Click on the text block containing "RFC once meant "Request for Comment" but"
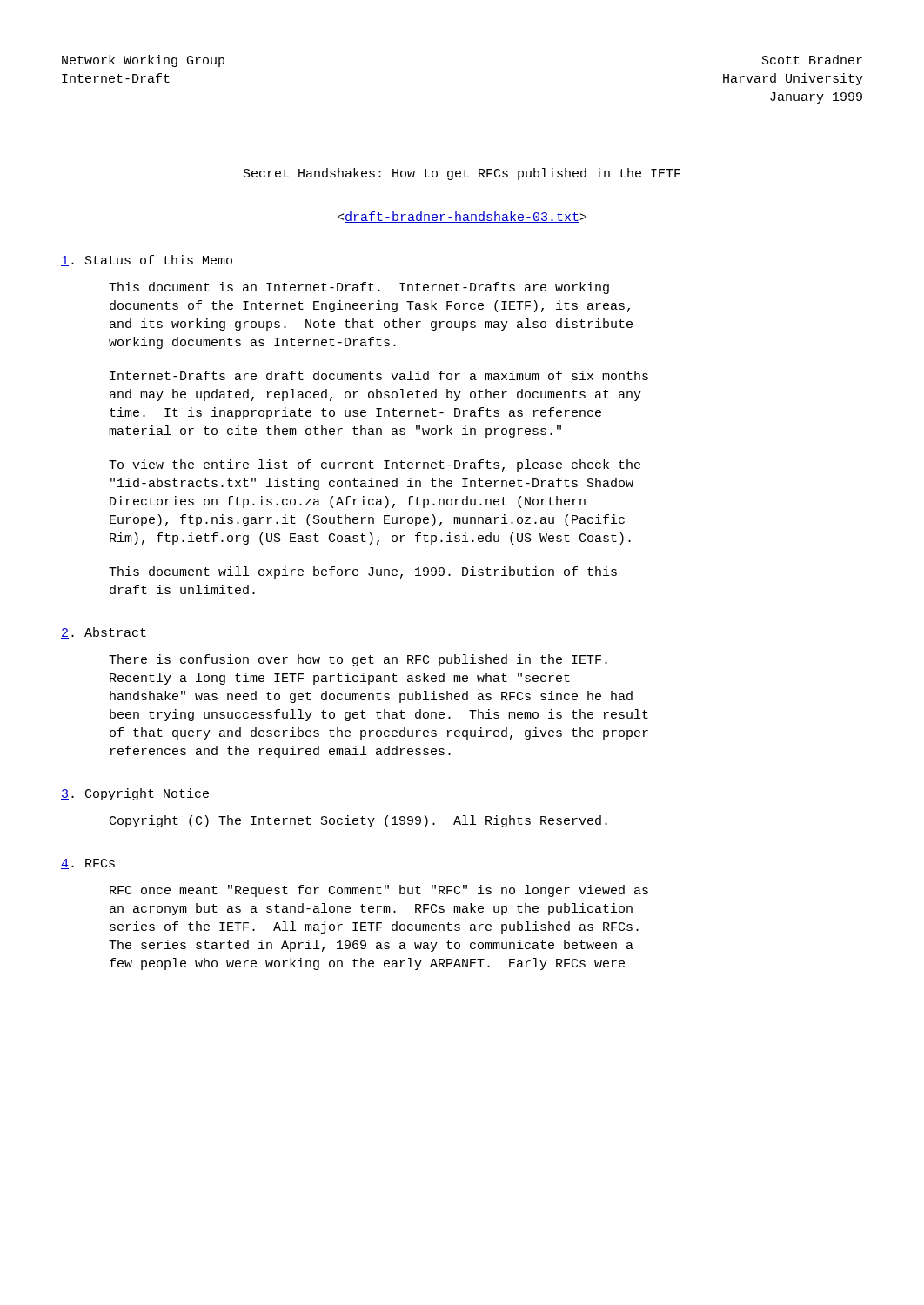 (x=379, y=928)
